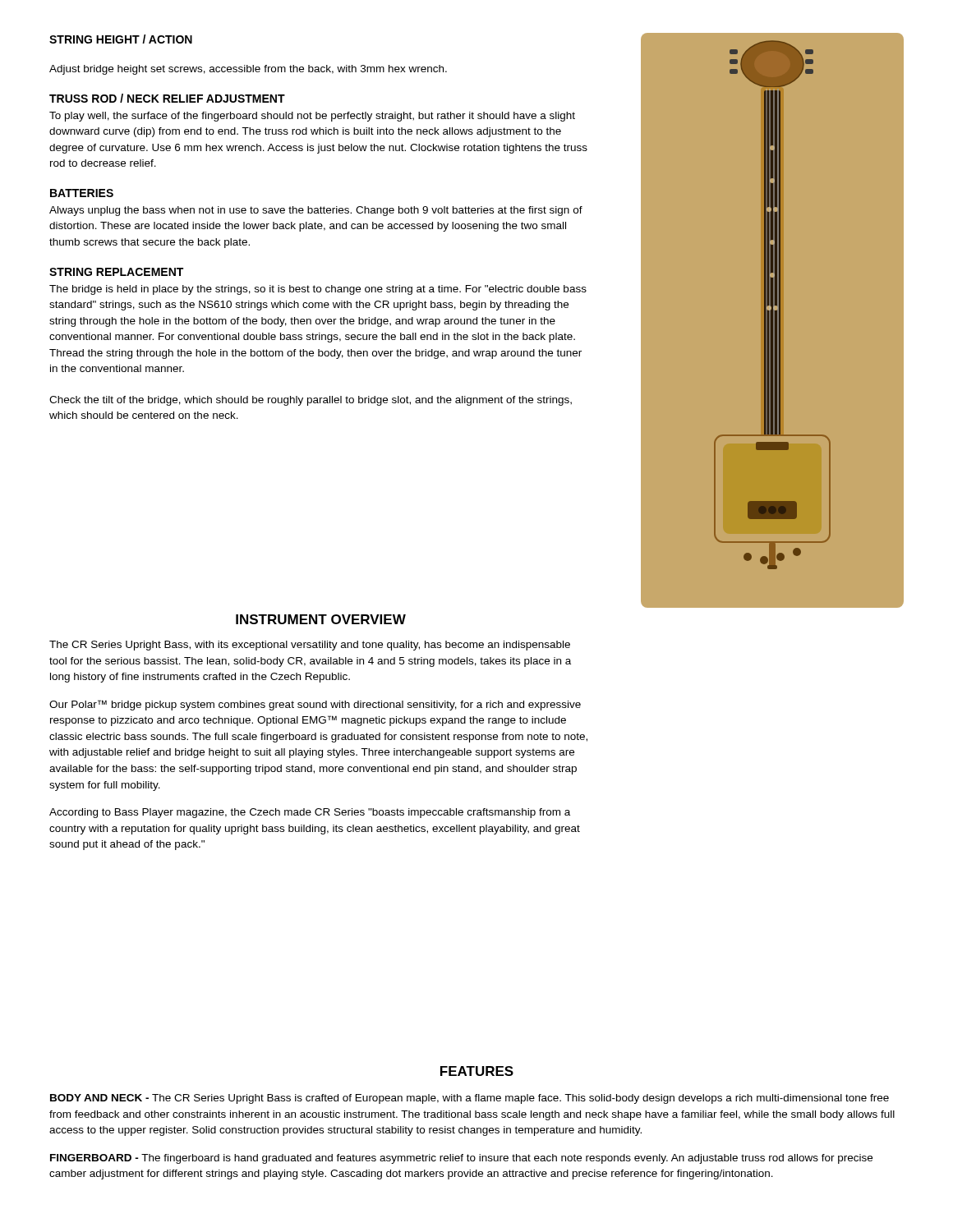Locate the element starting "INSTRUMENT OVERVIEW"
The image size is (953, 1232).
coord(320,620)
